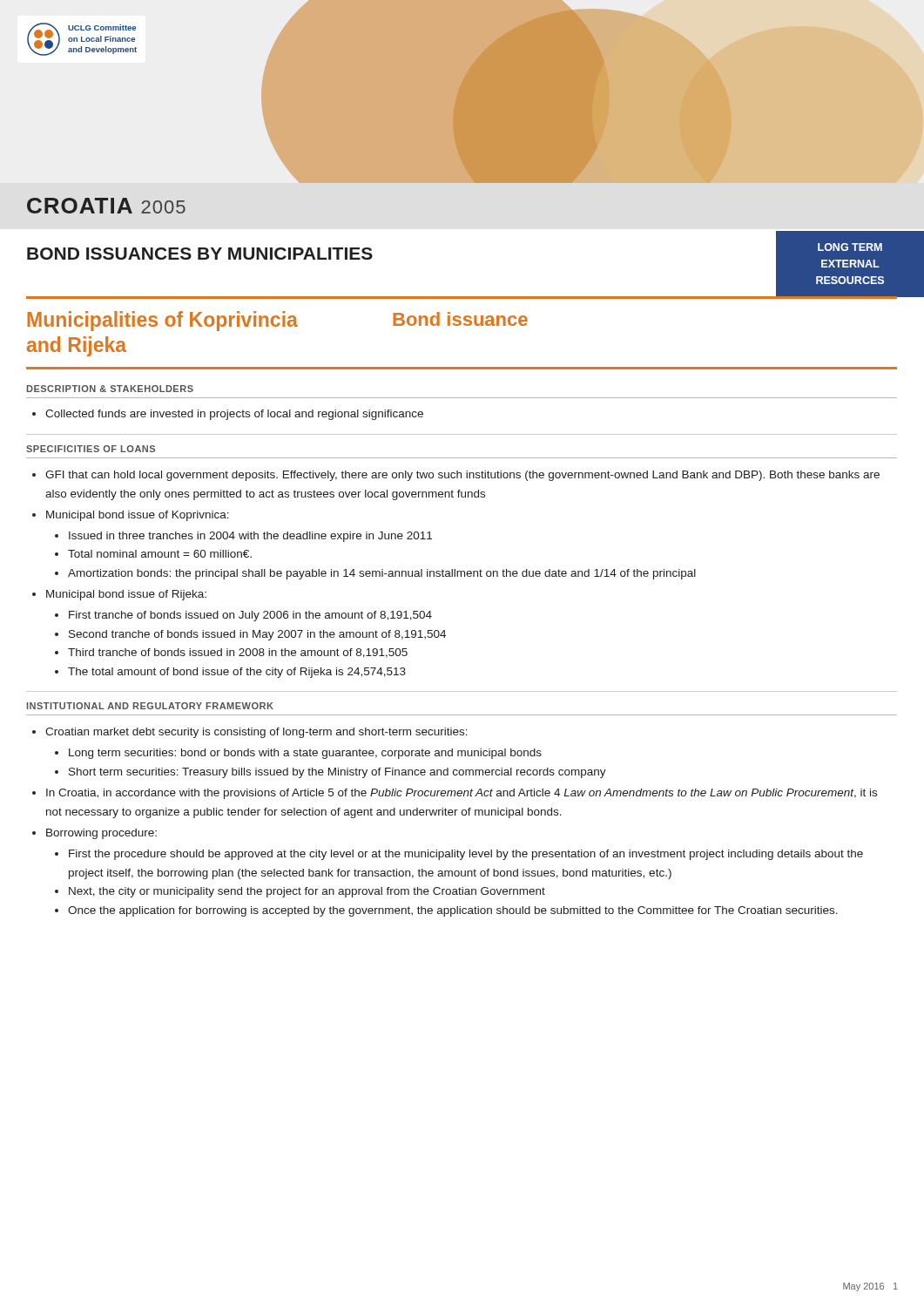
Task: Click the passage that begins "Amortization bonds: the principal"
Action: click(482, 573)
